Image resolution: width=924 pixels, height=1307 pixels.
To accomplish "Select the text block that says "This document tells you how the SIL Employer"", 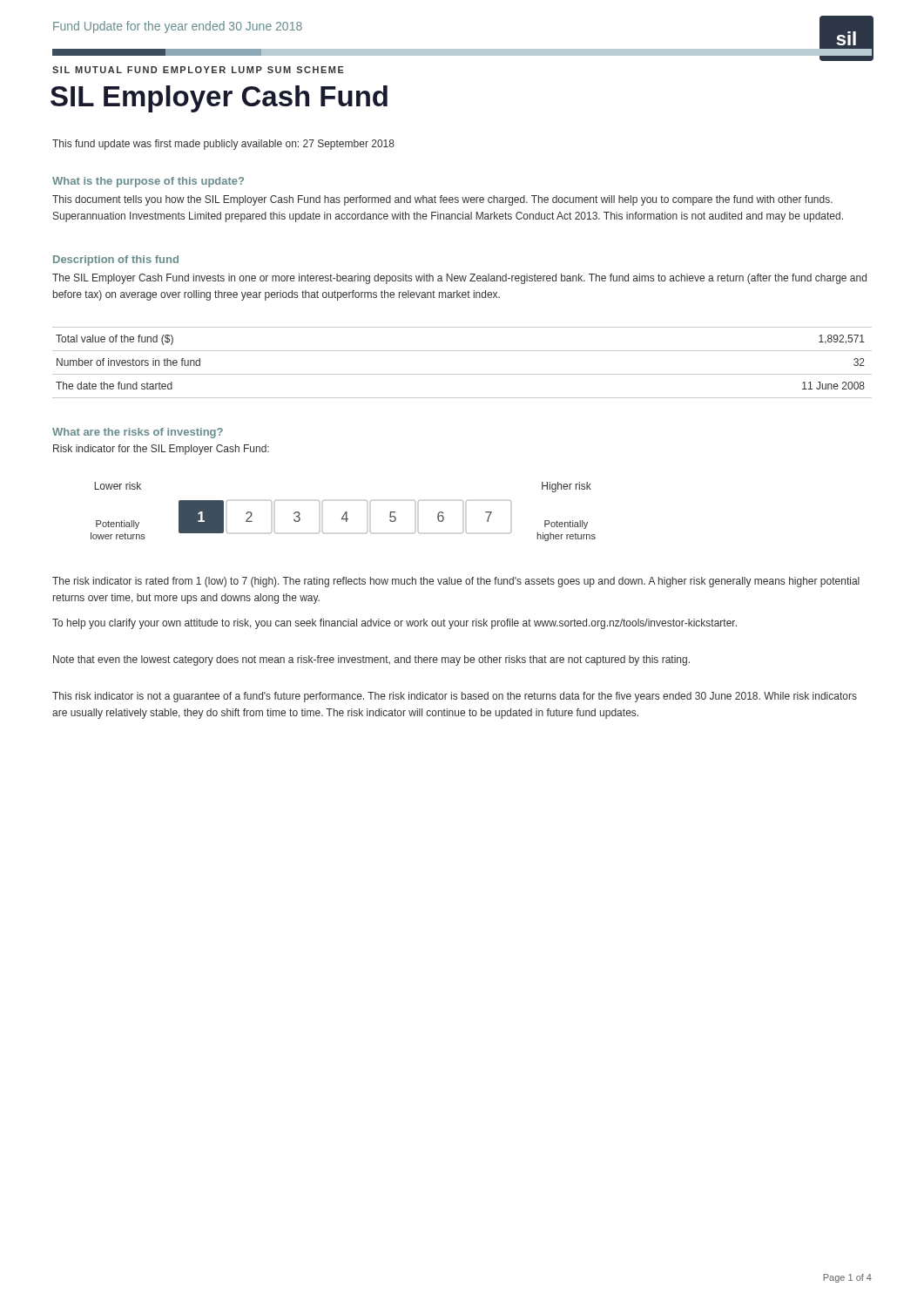I will click(448, 208).
